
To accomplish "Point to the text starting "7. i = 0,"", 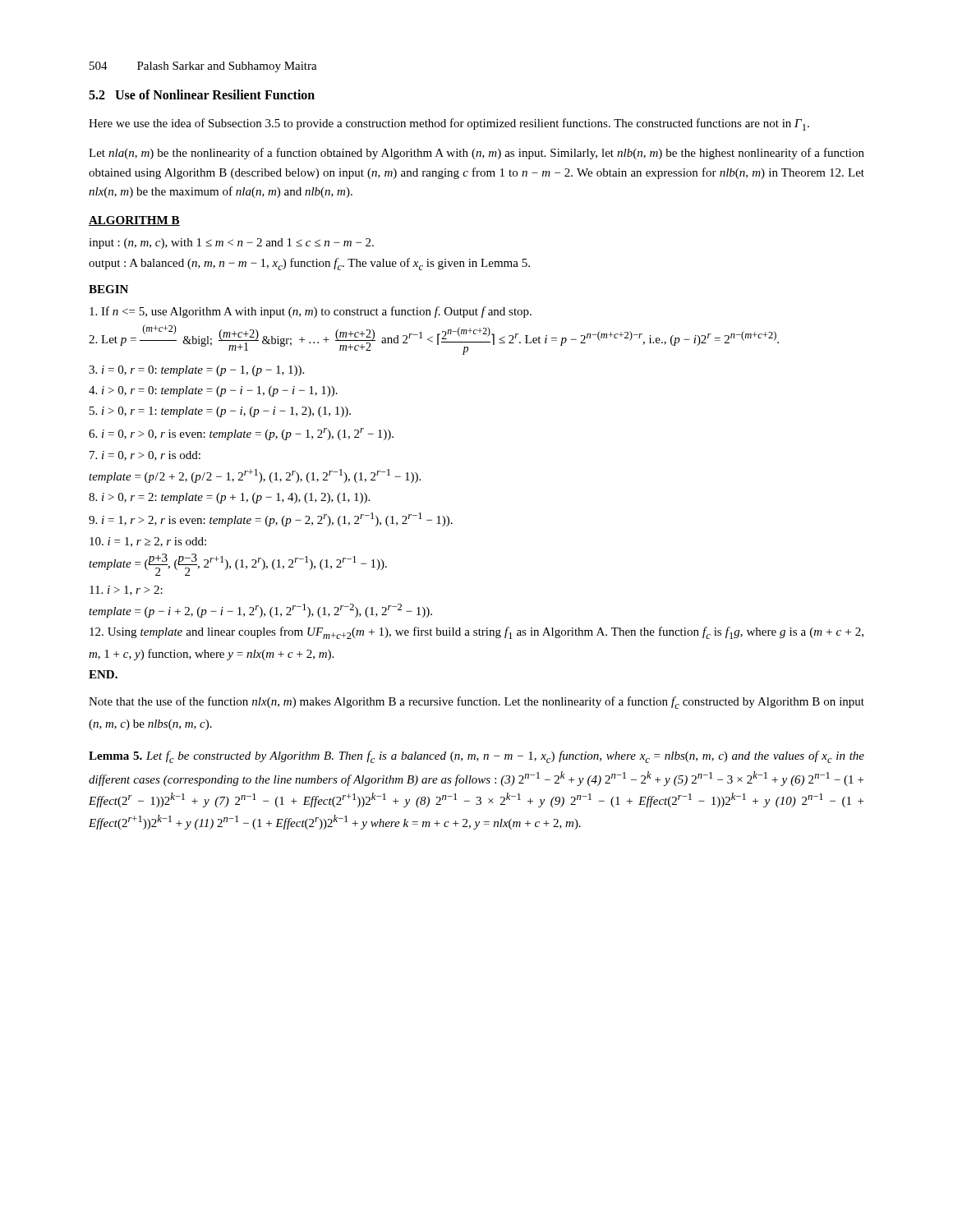I will coord(145,456).
